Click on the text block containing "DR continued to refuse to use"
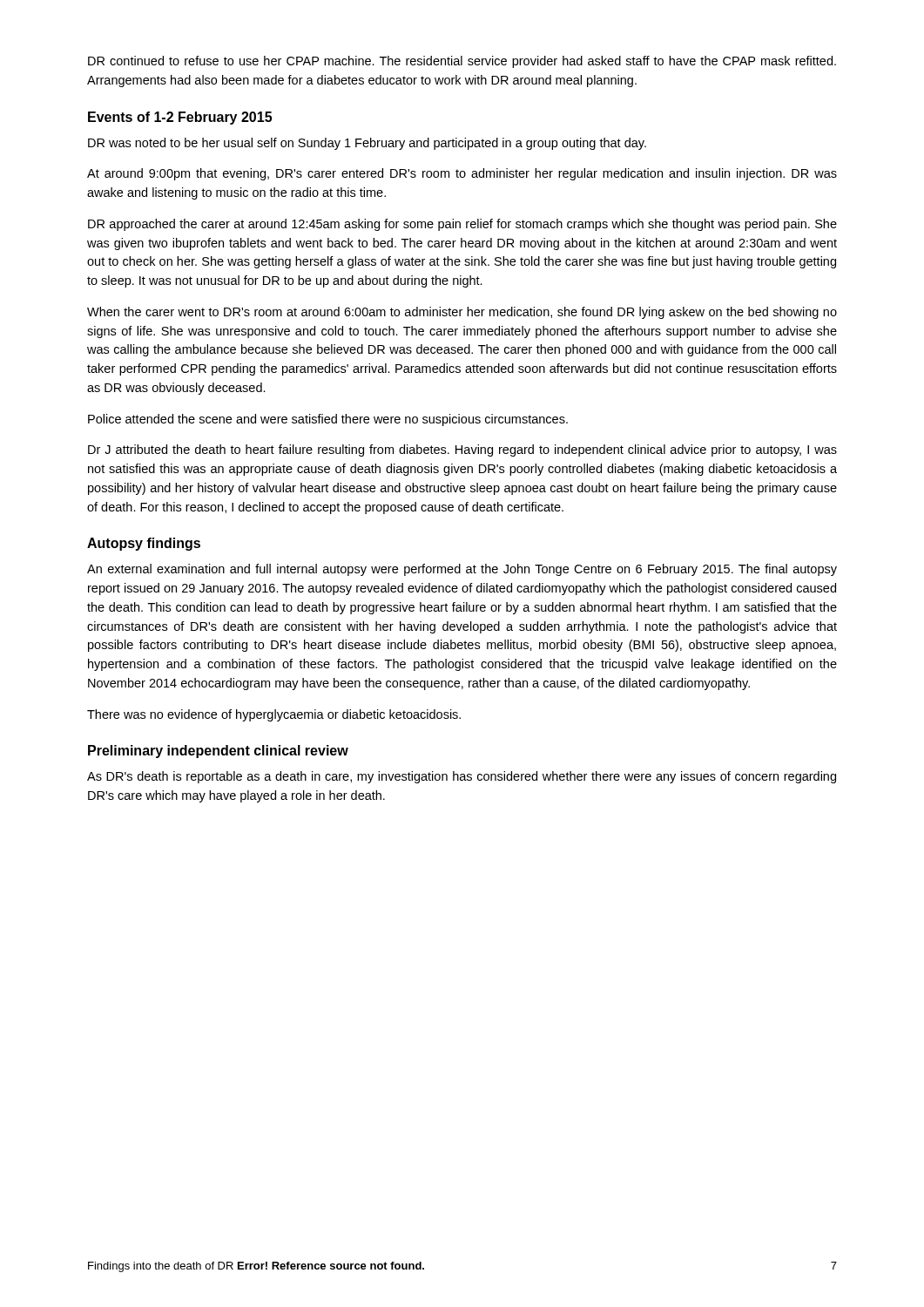Screen dimensions: 1307x924 click(462, 70)
